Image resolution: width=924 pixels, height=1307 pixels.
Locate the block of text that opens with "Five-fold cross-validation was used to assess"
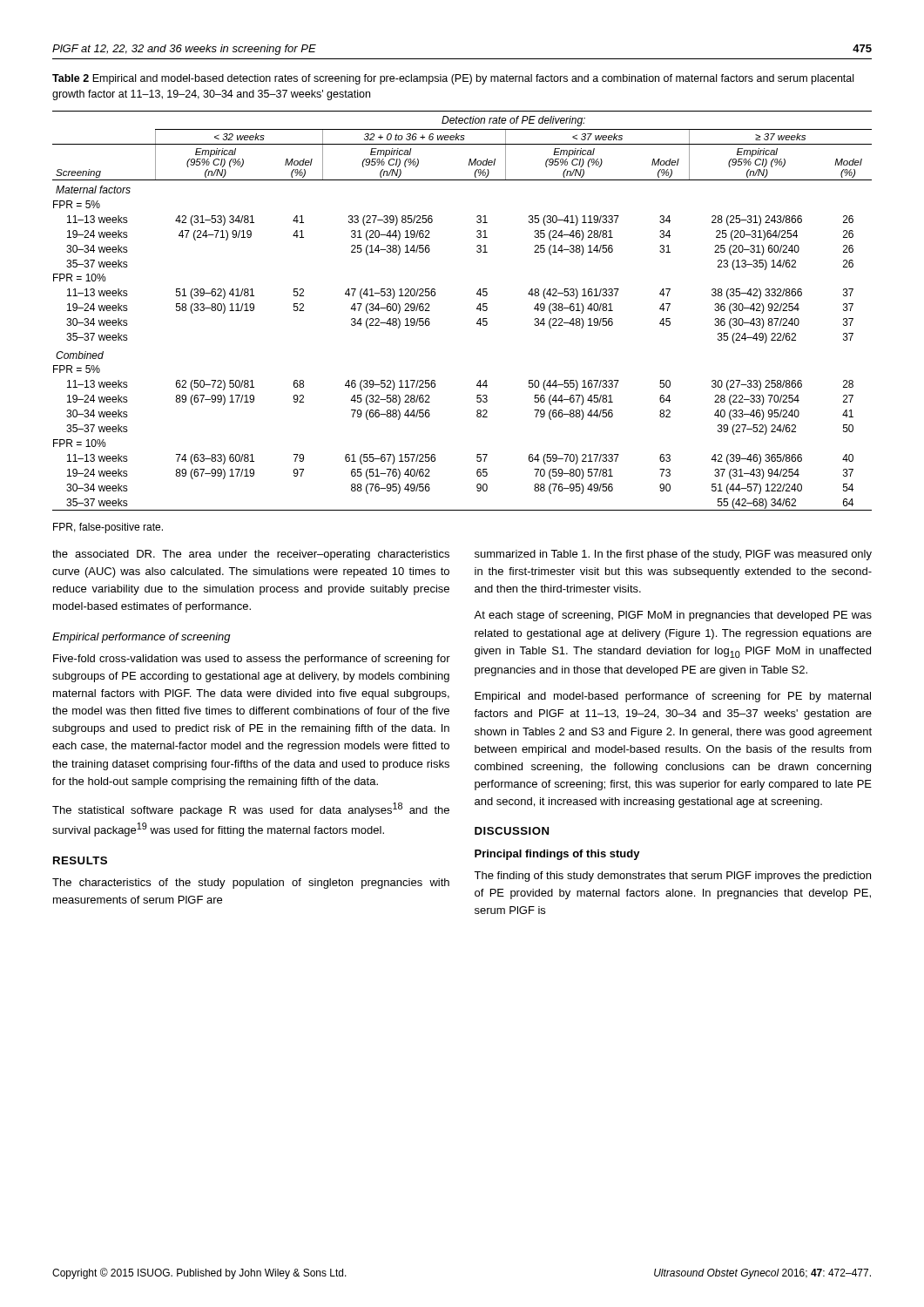pos(251,745)
